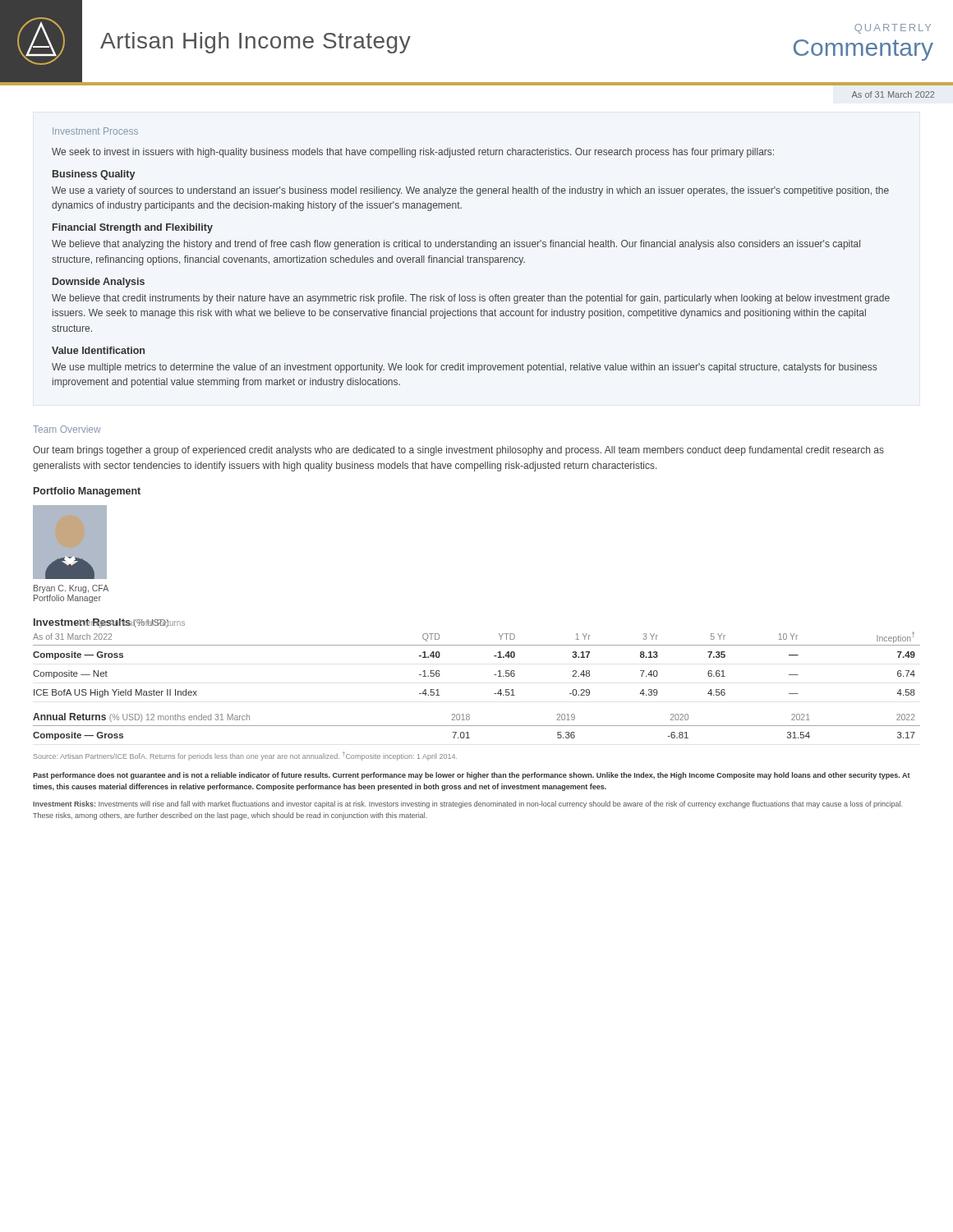Image resolution: width=953 pixels, height=1232 pixels.
Task: Navigate to the block starting "We use a variety of sources to understand"
Action: click(470, 198)
